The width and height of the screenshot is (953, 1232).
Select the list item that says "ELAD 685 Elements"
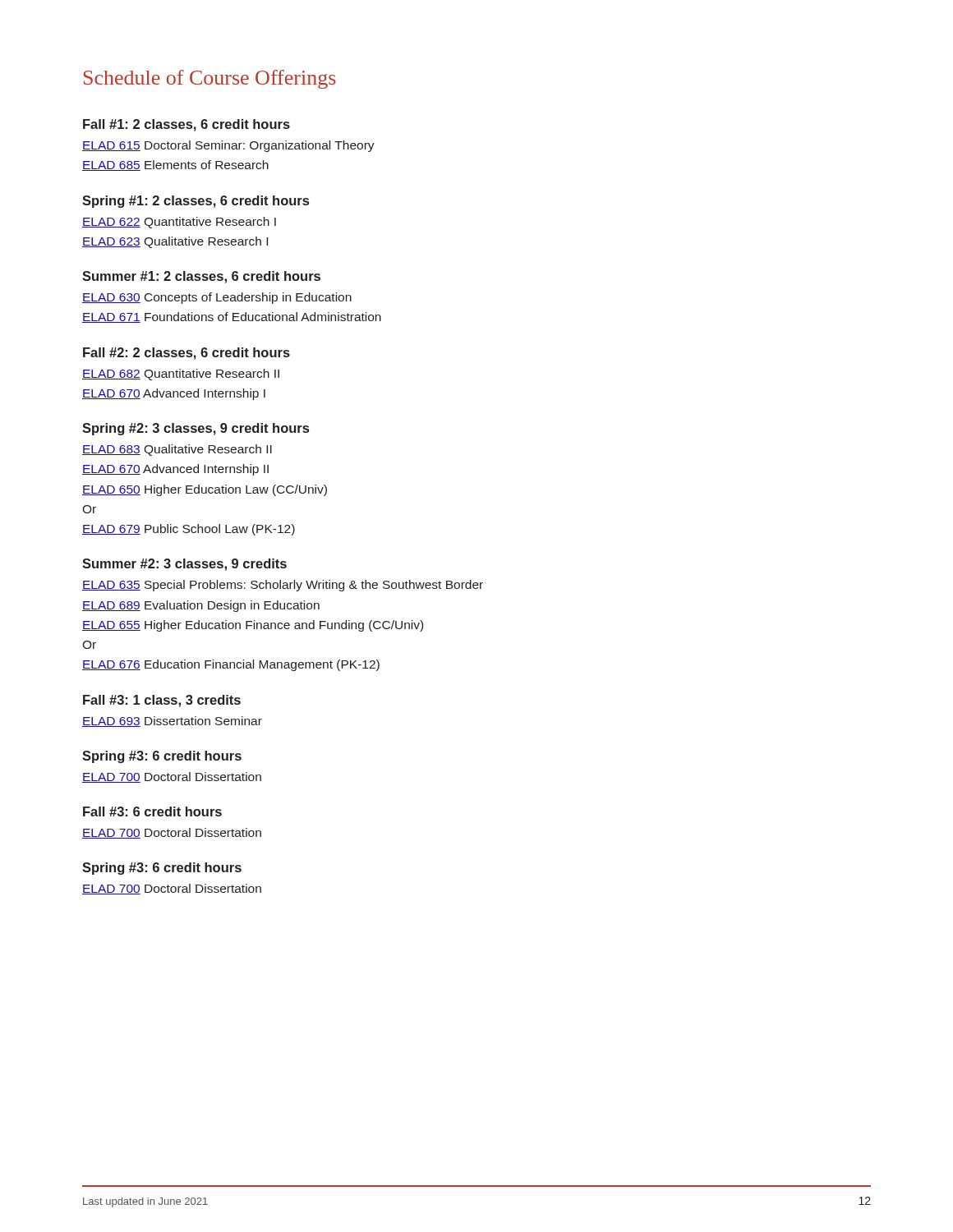[175, 165]
